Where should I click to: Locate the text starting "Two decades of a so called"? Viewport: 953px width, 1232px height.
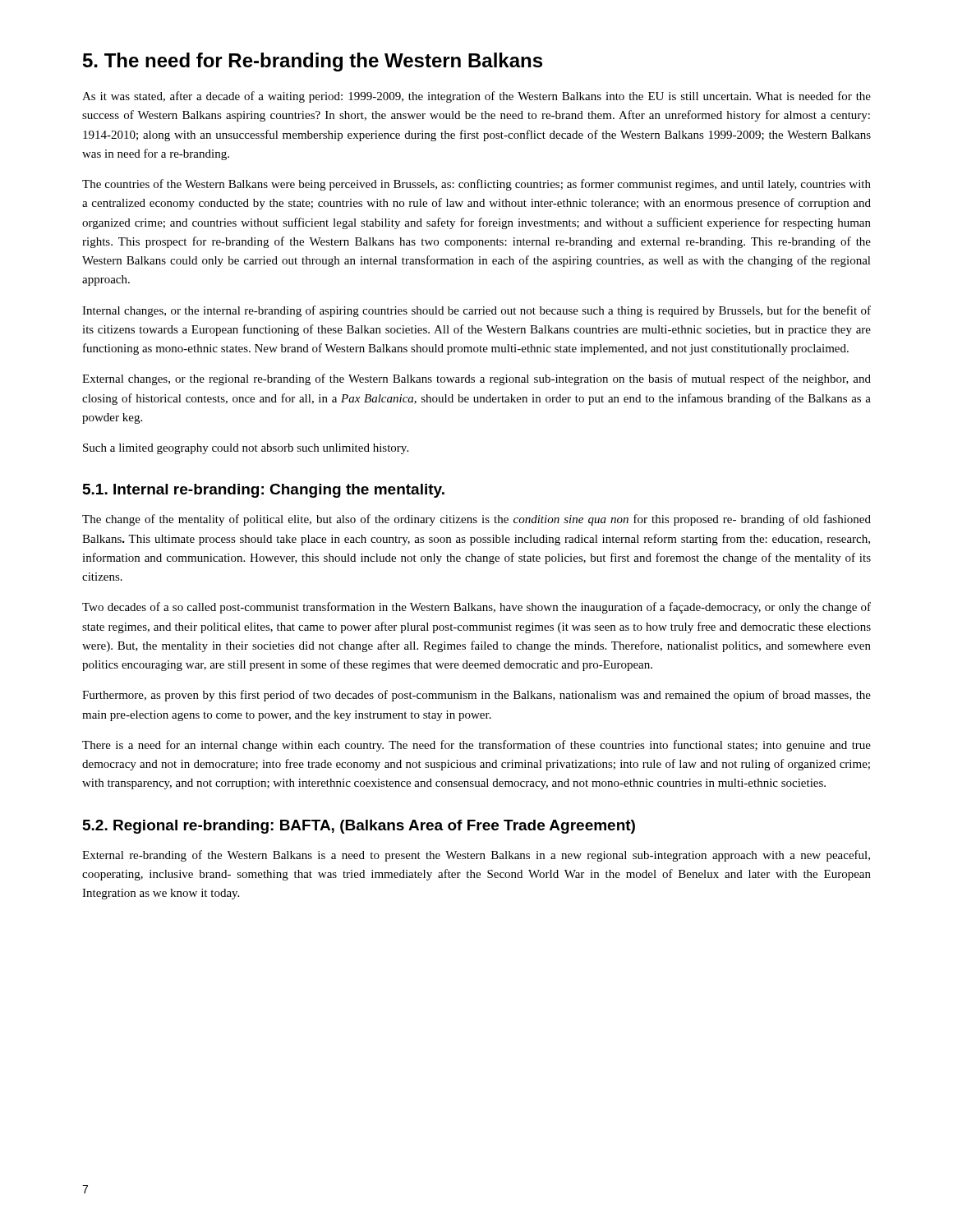click(x=476, y=636)
